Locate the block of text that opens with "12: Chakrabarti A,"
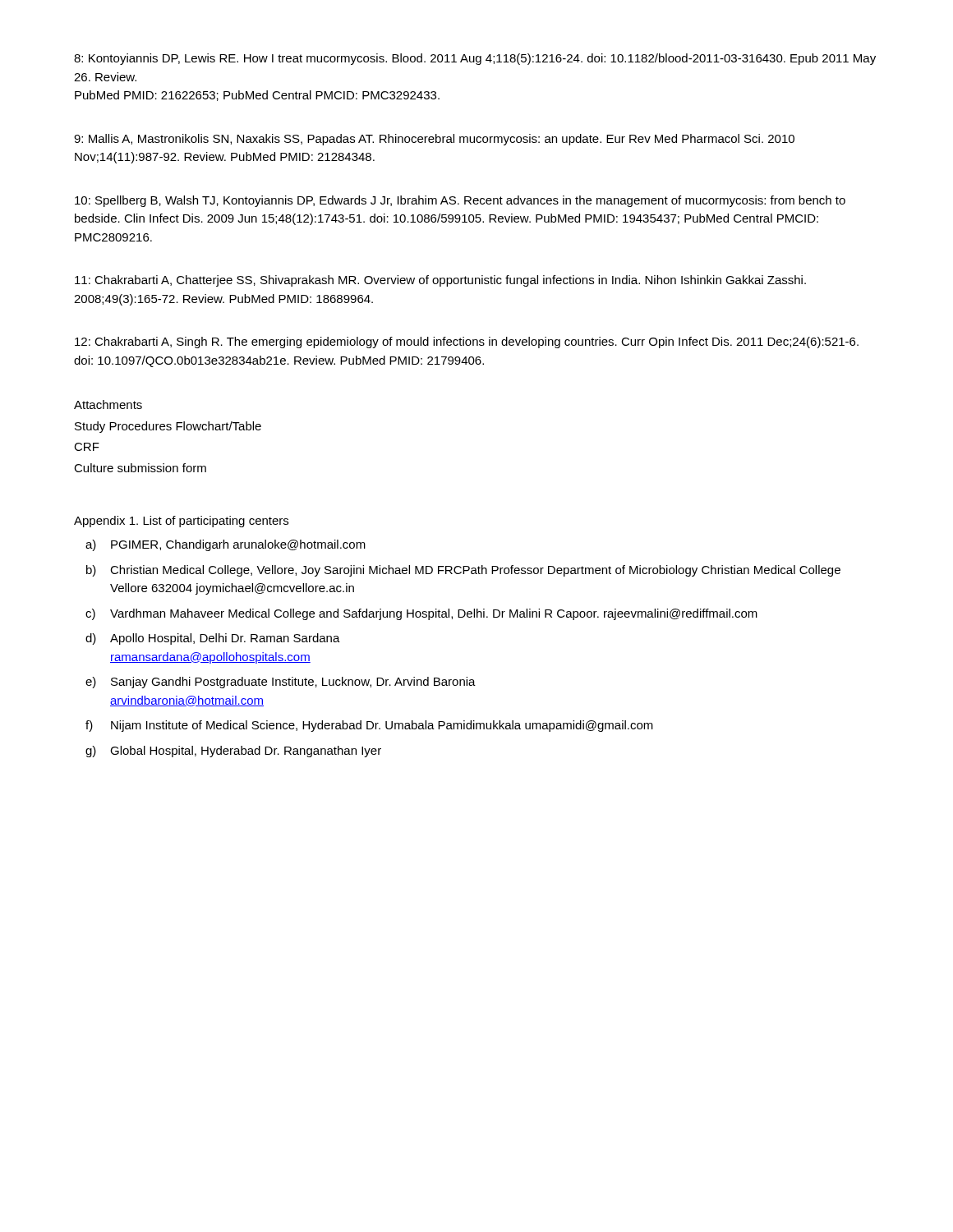Image resolution: width=953 pixels, height=1232 pixels. tap(467, 351)
